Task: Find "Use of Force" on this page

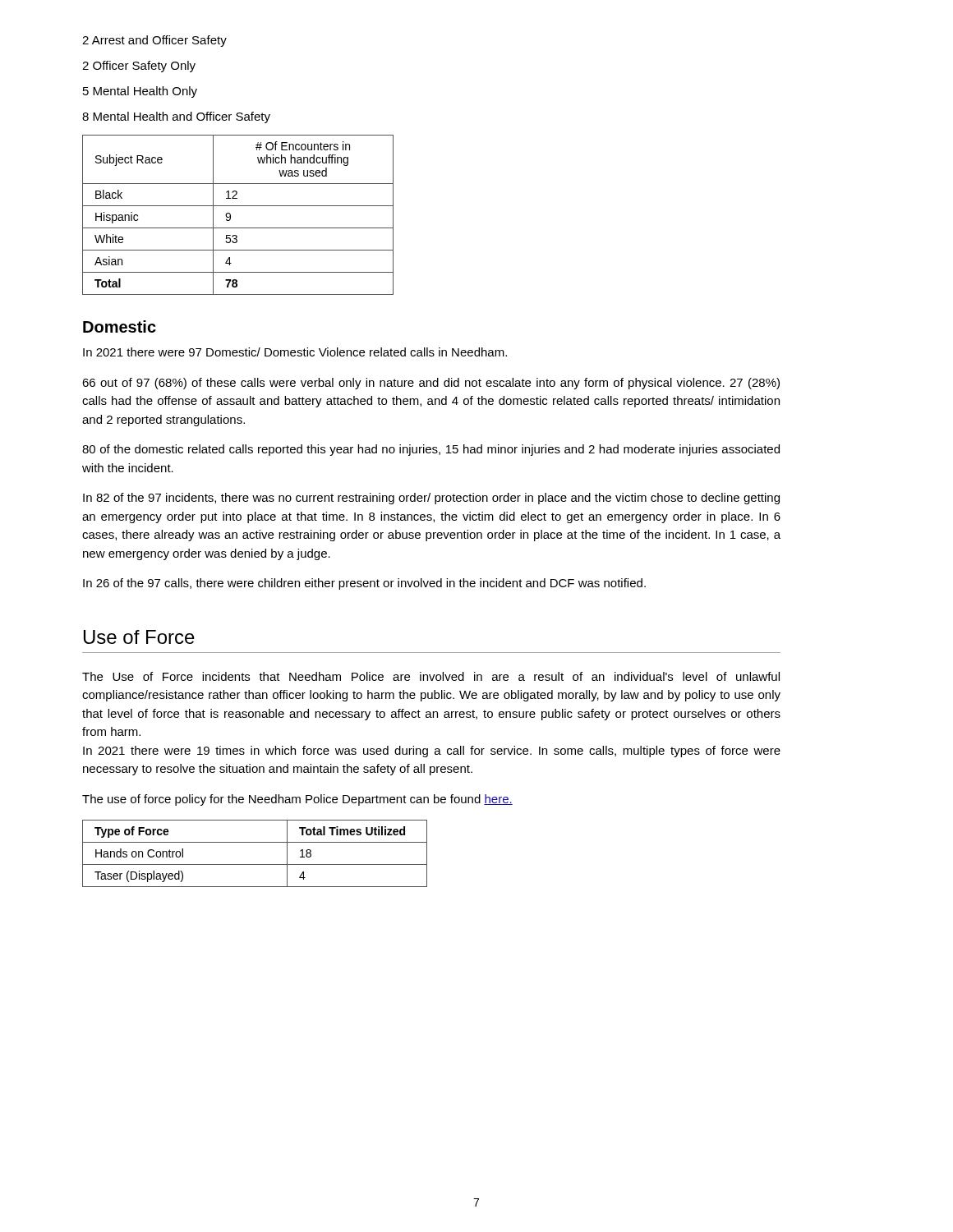Action: (x=139, y=637)
